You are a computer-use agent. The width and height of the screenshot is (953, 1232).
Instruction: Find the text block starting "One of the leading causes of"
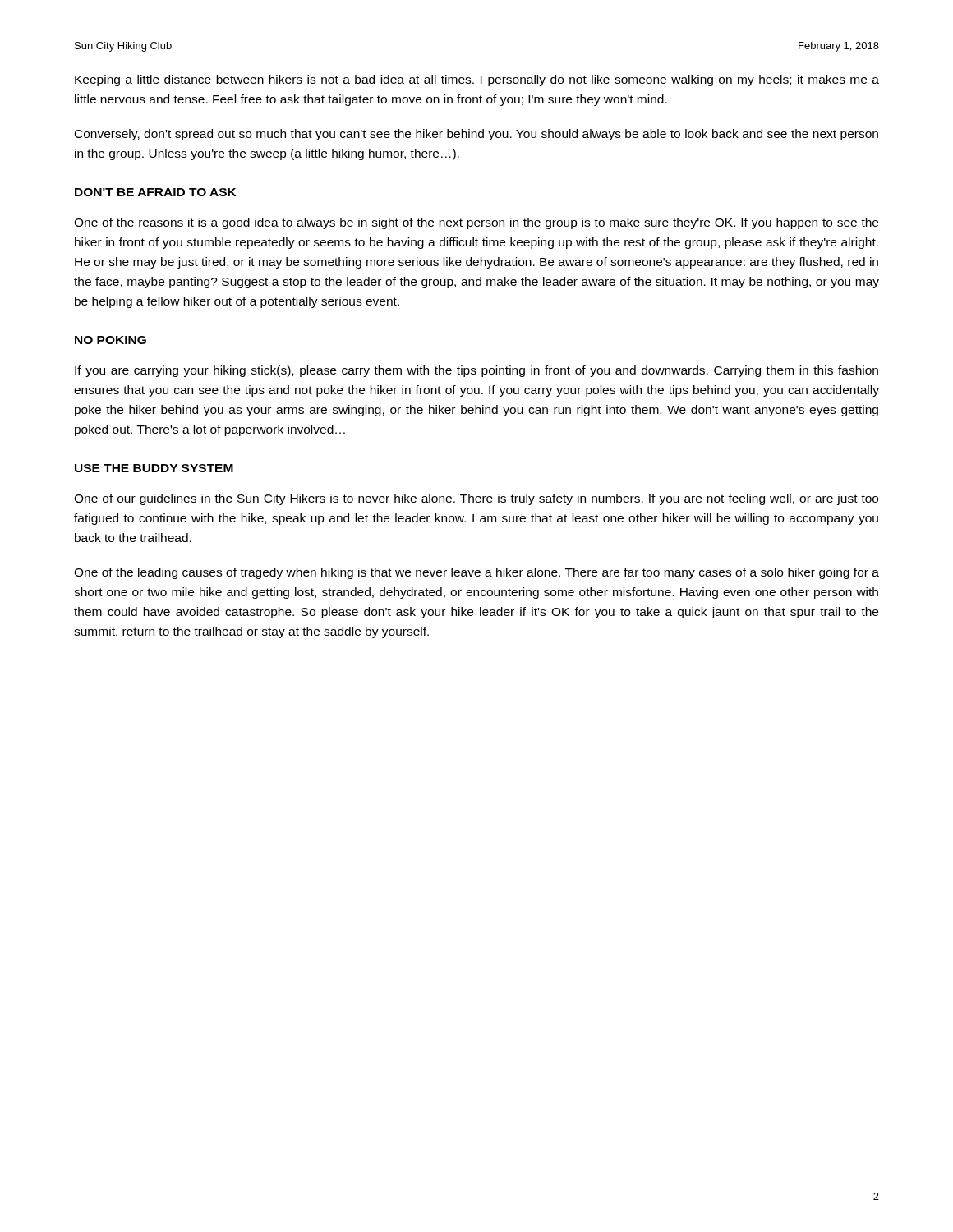[476, 602]
